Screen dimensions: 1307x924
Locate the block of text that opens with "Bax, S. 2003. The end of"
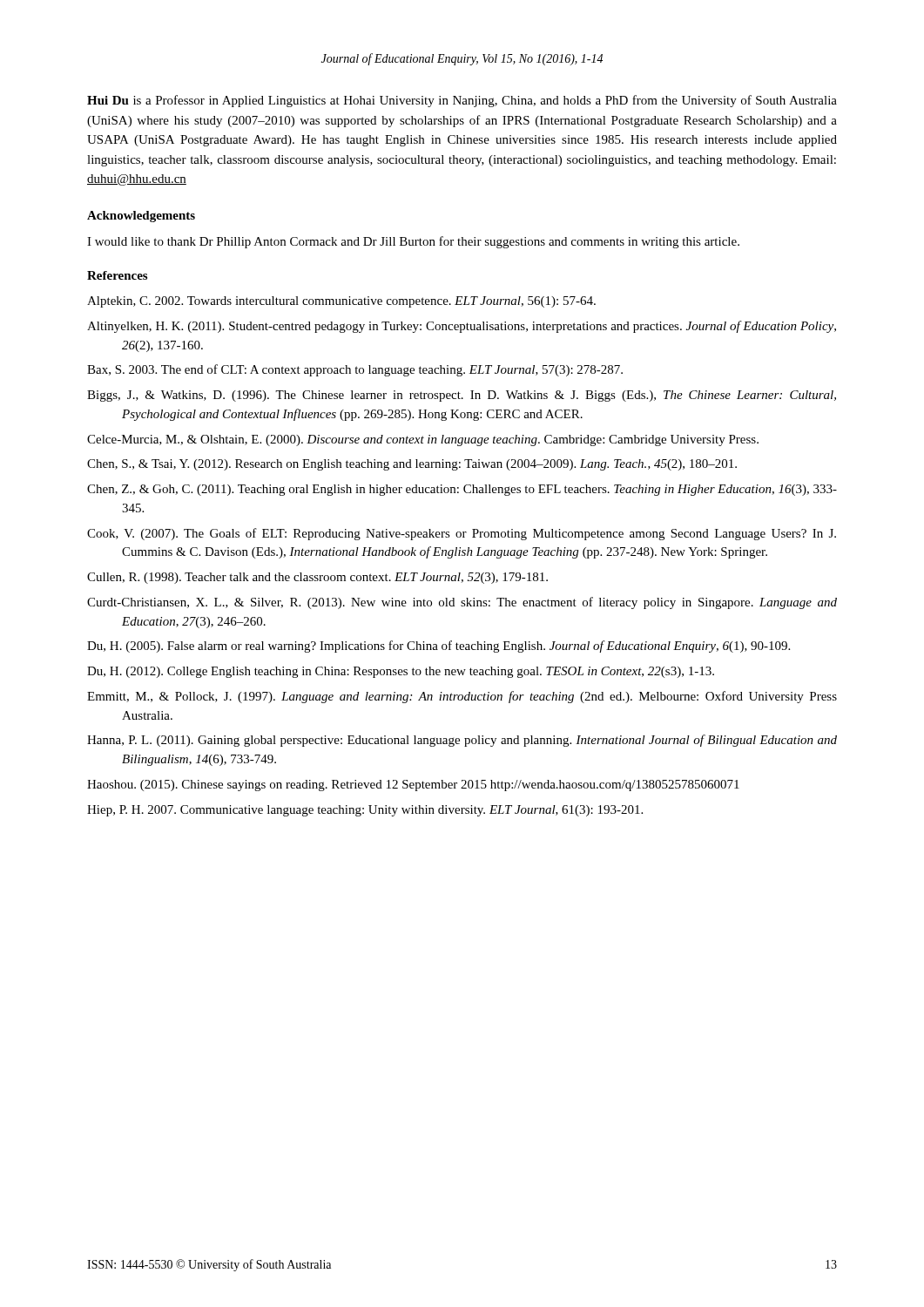pos(355,370)
